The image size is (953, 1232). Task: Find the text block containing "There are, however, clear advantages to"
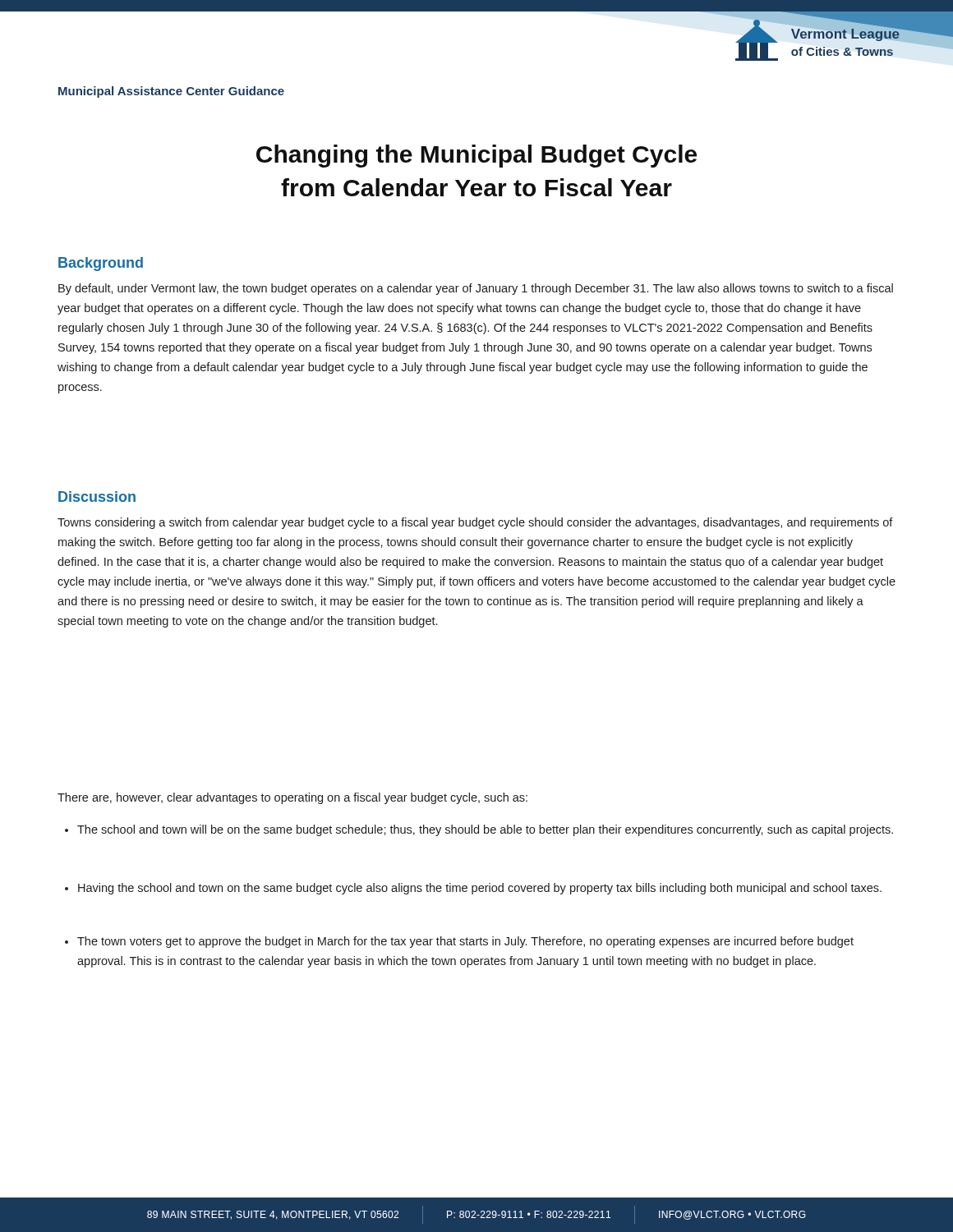[x=476, y=798]
